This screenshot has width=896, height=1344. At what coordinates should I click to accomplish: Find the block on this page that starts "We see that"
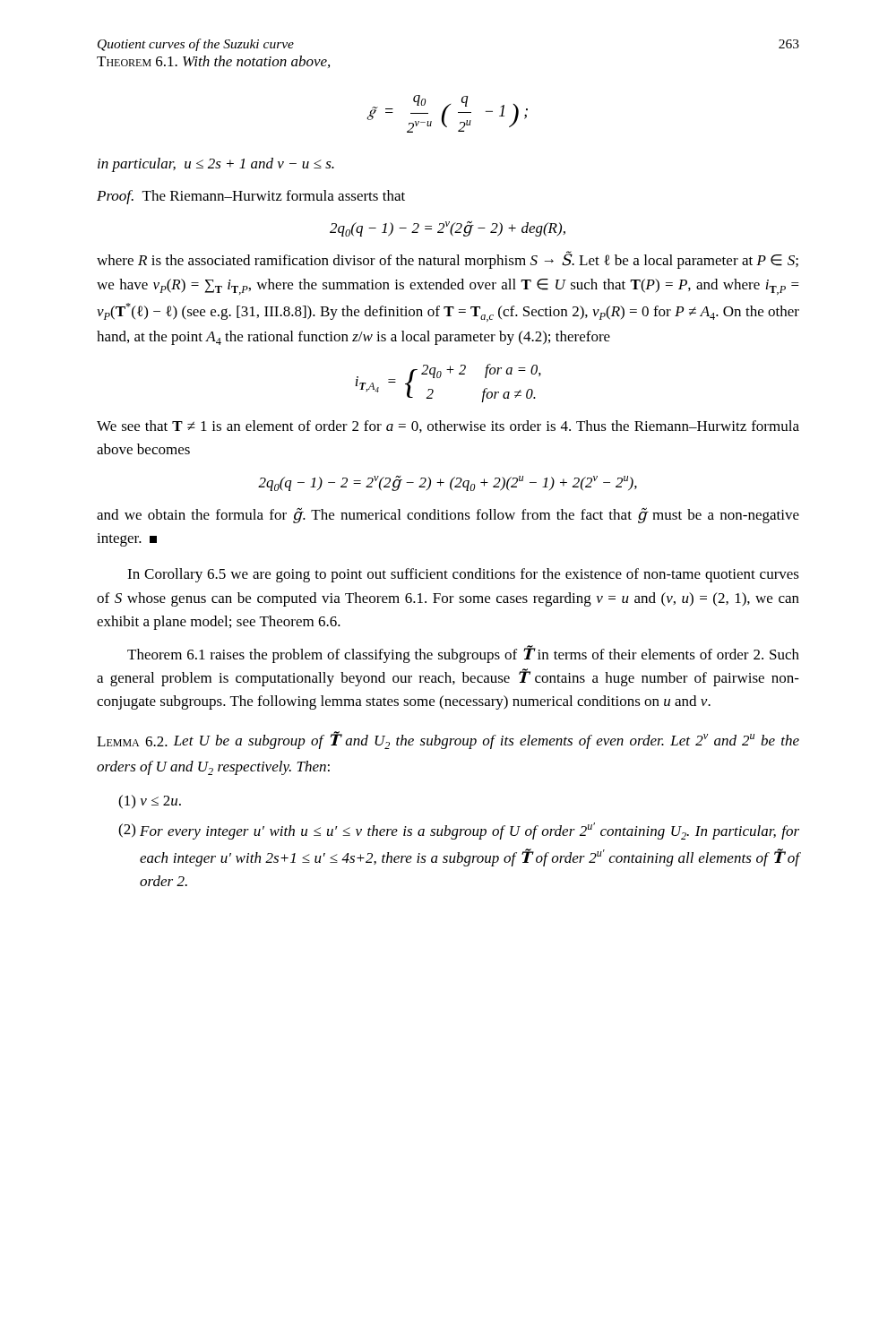[448, 438]
